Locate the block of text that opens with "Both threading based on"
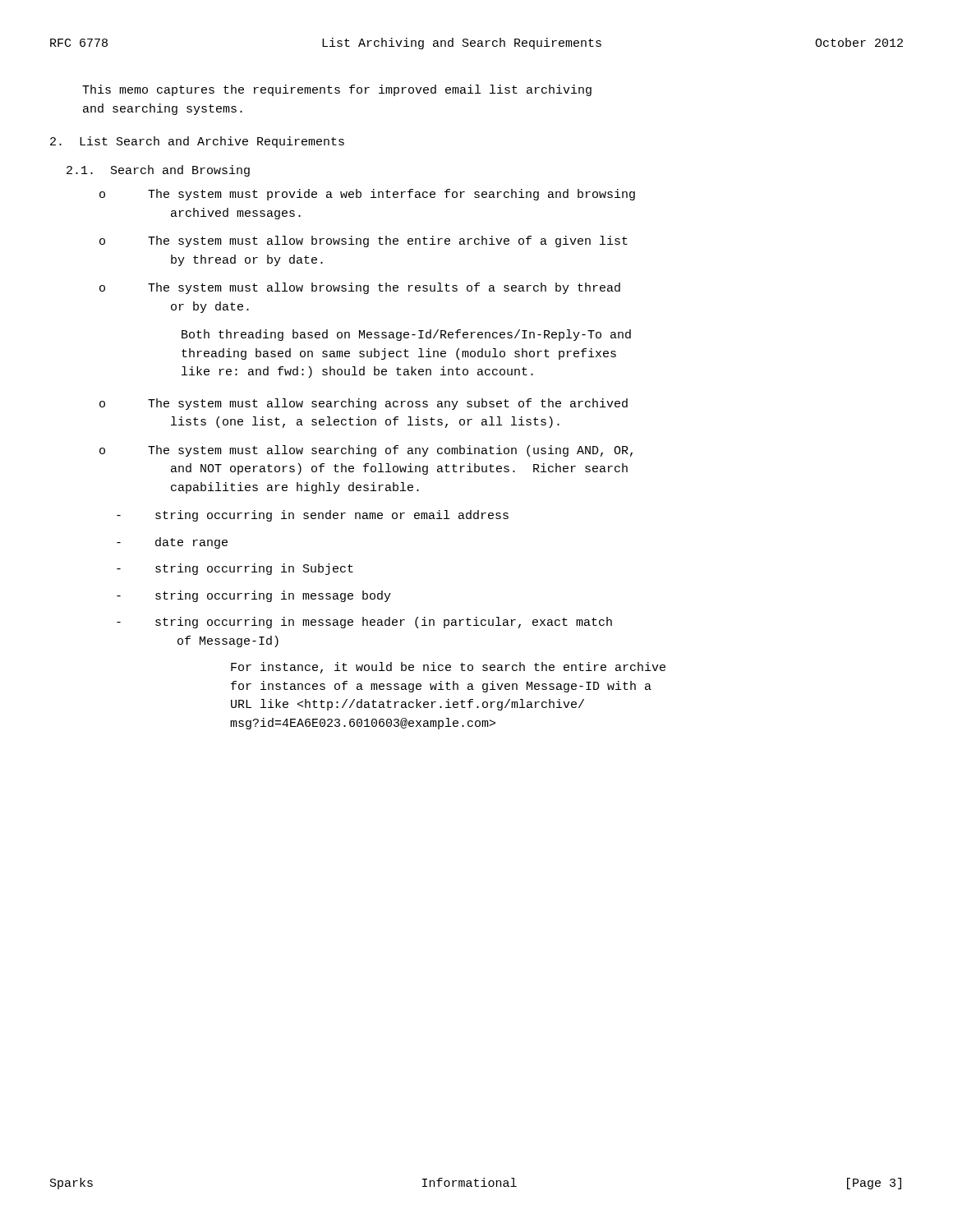 tap(406, 354)
